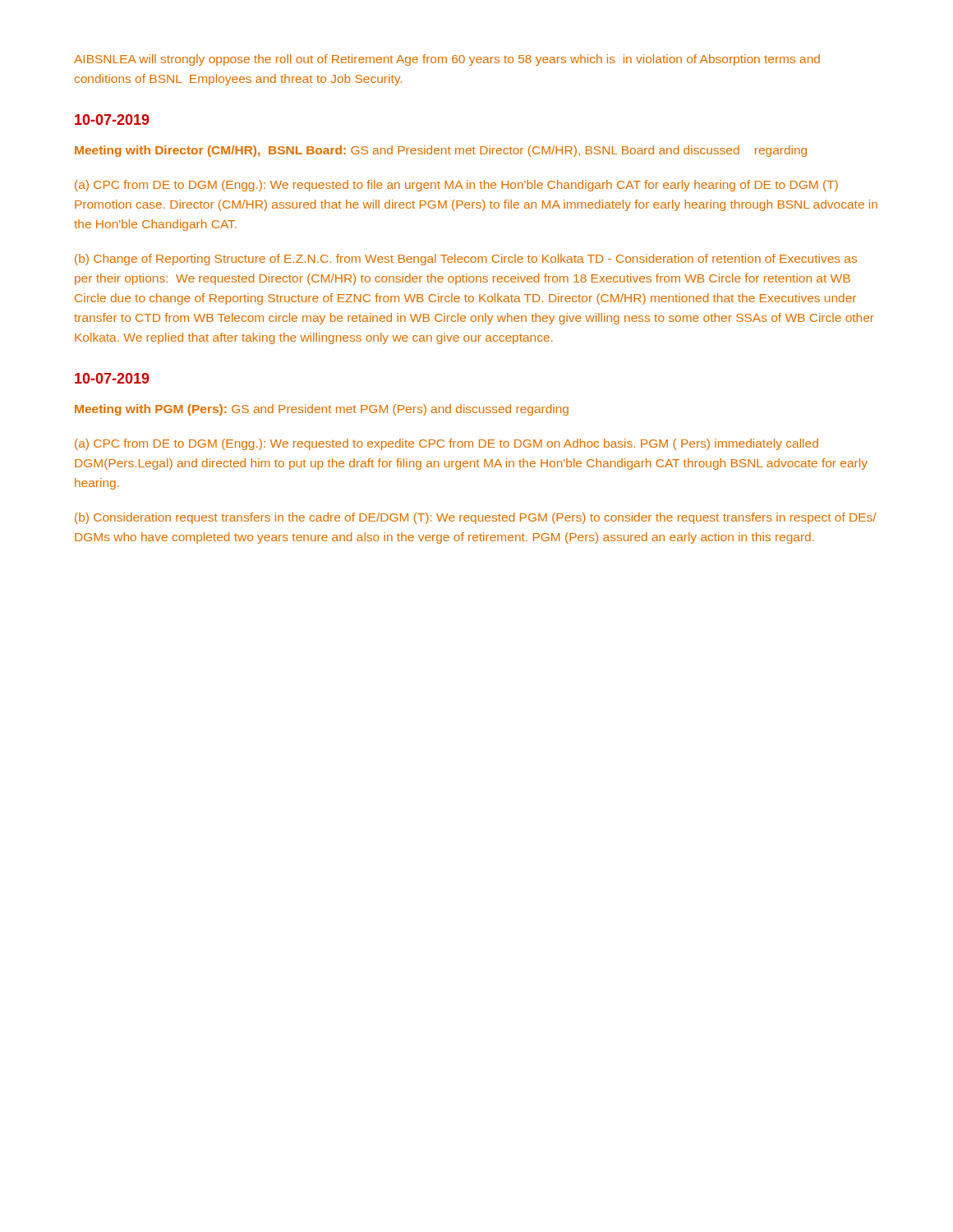Find the block on this page that starts "(b) Change of Reporting Structure of E.Z.N.C."
This screenshot has height=1232, width=953.
[x=474, y=298]
